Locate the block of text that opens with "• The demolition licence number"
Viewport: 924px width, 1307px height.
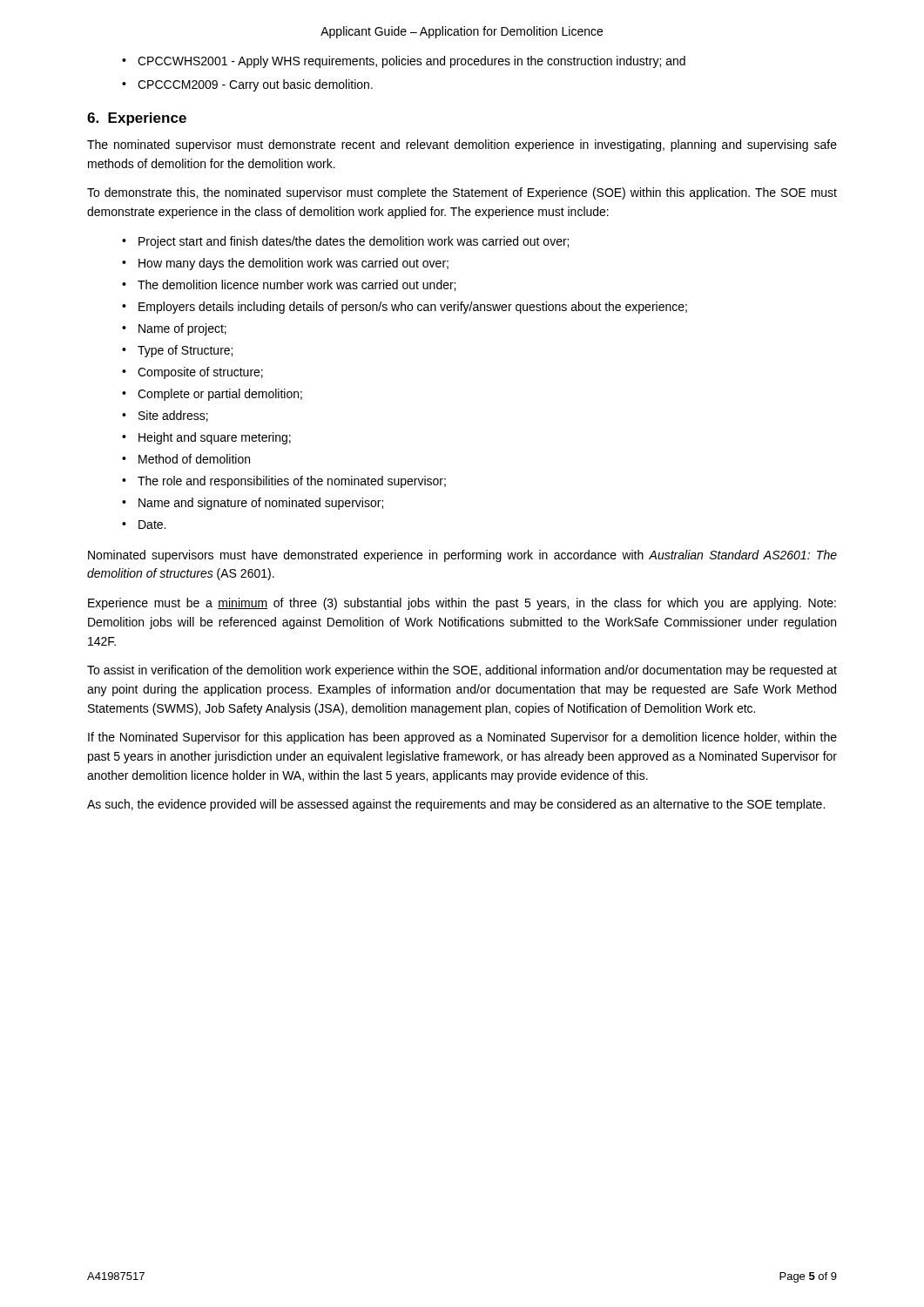point(289,285)
